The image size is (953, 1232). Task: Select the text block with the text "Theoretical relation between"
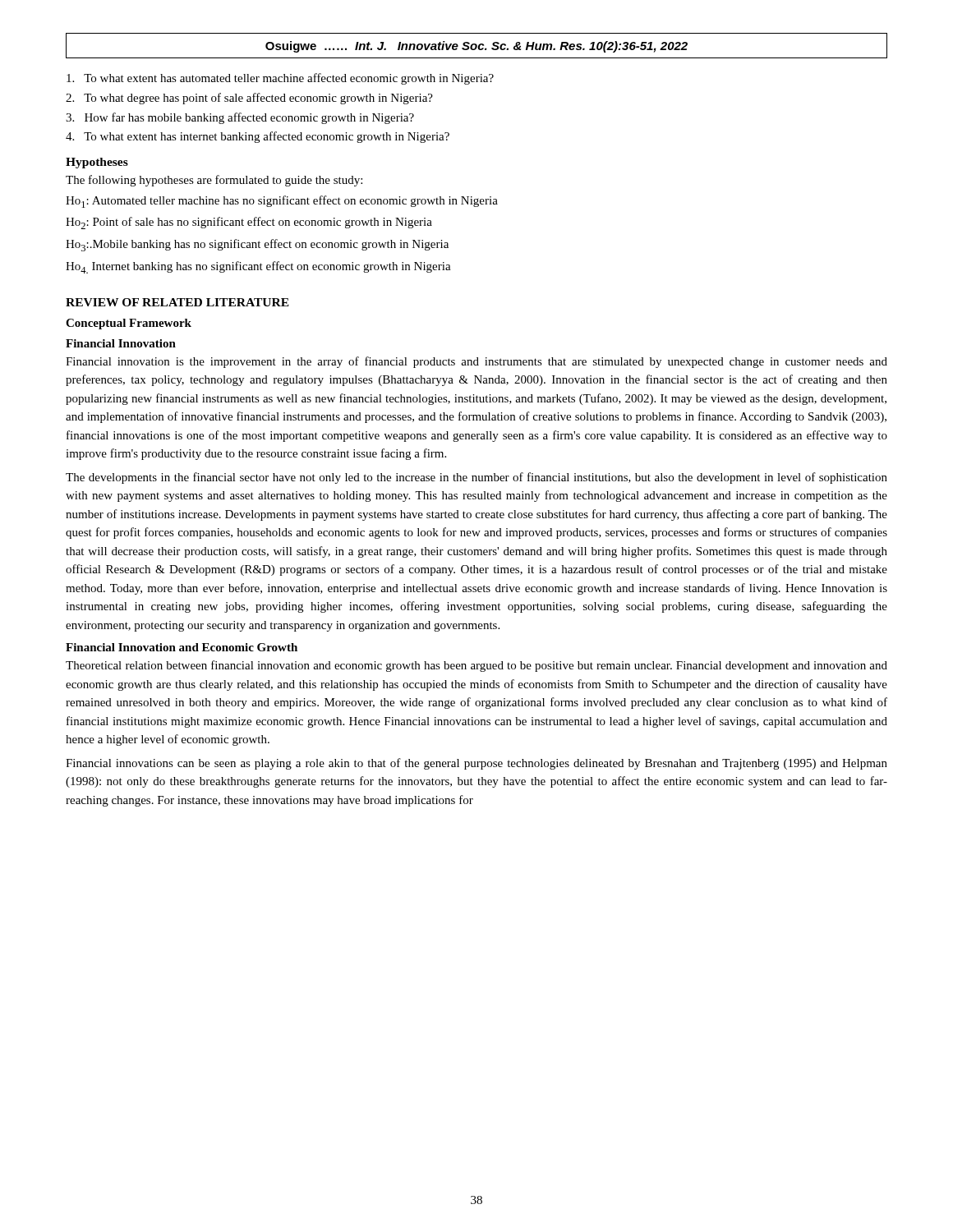coord(476,702)
